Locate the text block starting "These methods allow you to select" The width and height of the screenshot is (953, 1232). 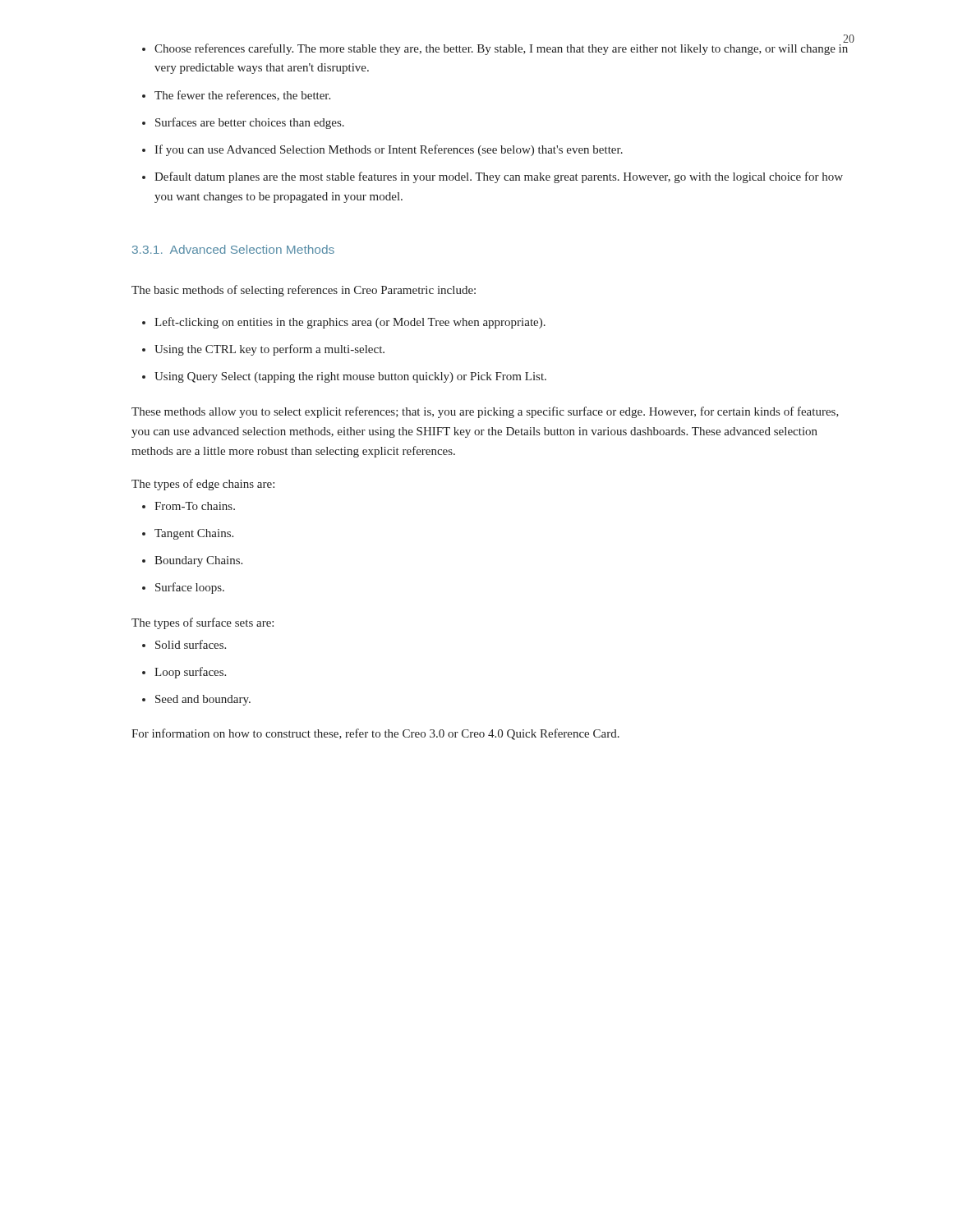(x=485, y=431)
